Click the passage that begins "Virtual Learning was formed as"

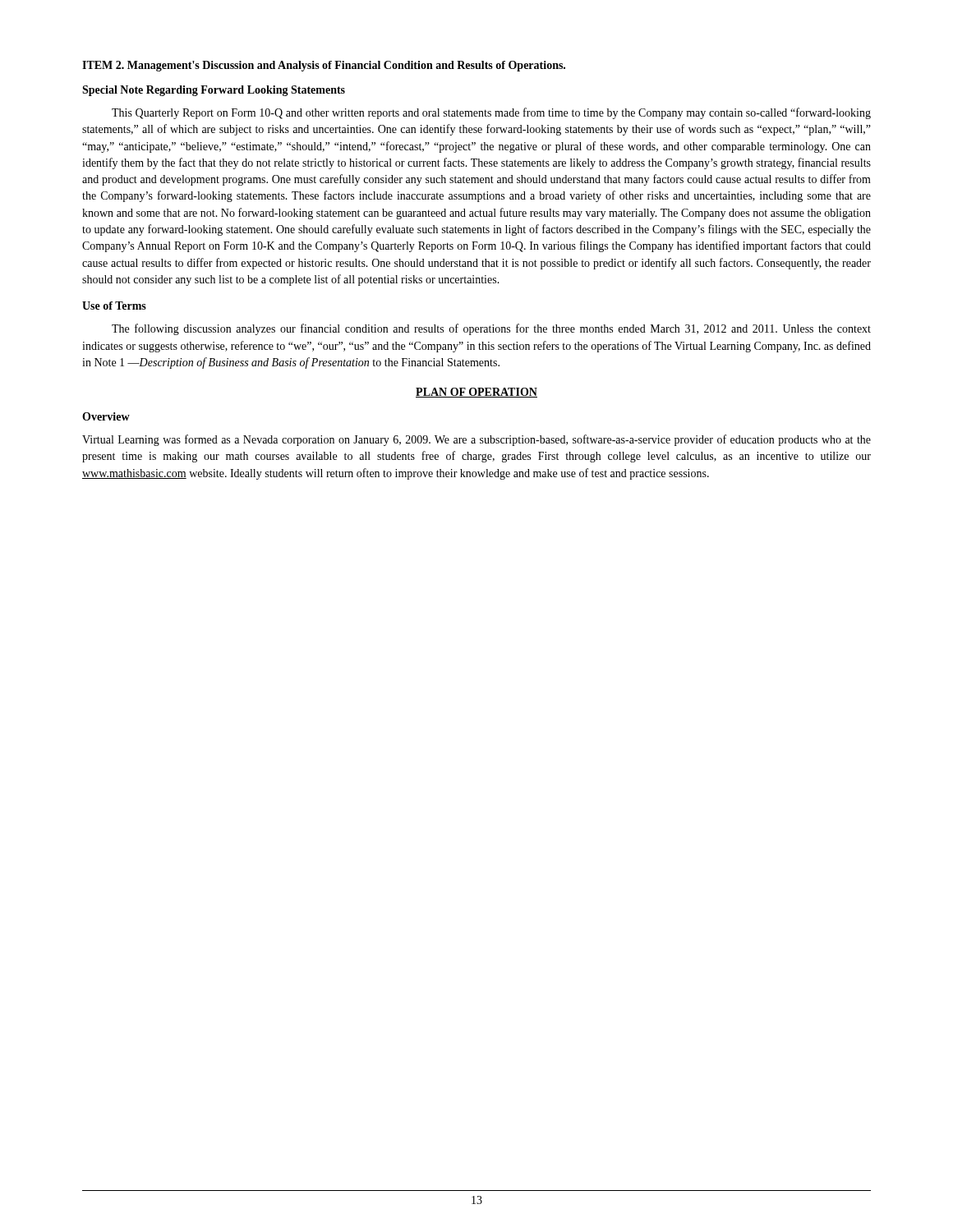pos(476,457)
